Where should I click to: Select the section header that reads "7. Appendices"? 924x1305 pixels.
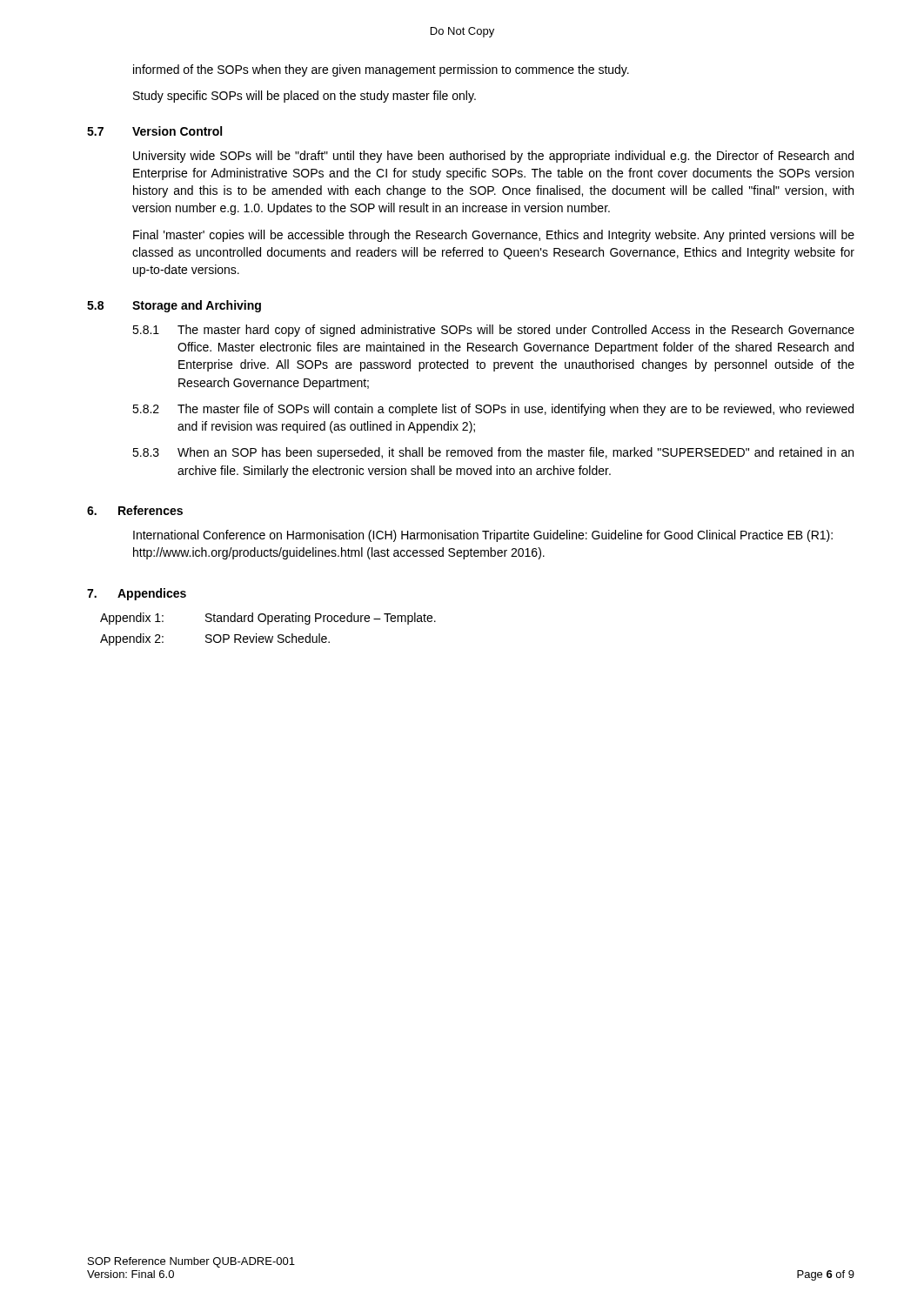coord(137,593)
